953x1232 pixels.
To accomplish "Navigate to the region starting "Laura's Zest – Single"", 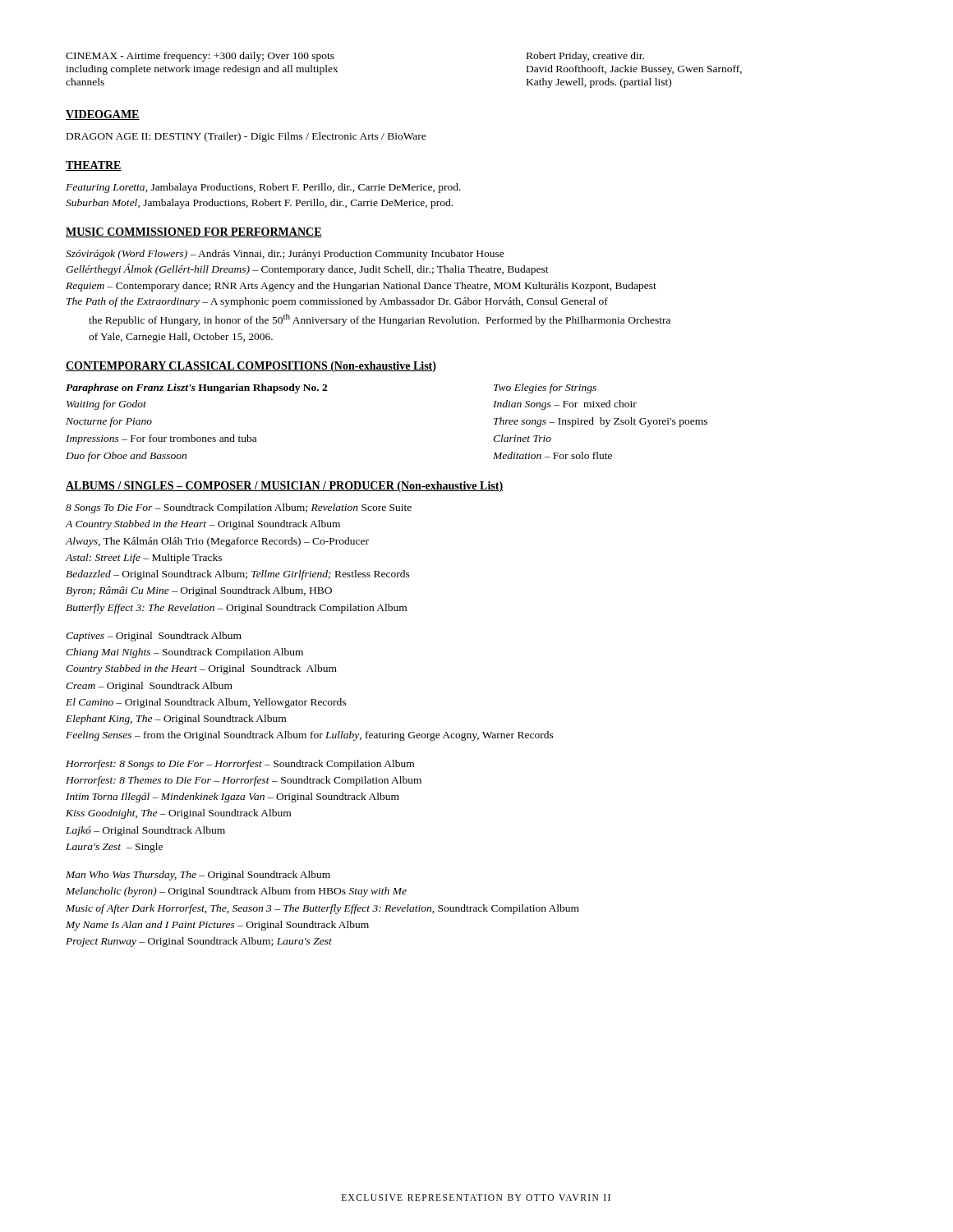I will coord(114,846).
